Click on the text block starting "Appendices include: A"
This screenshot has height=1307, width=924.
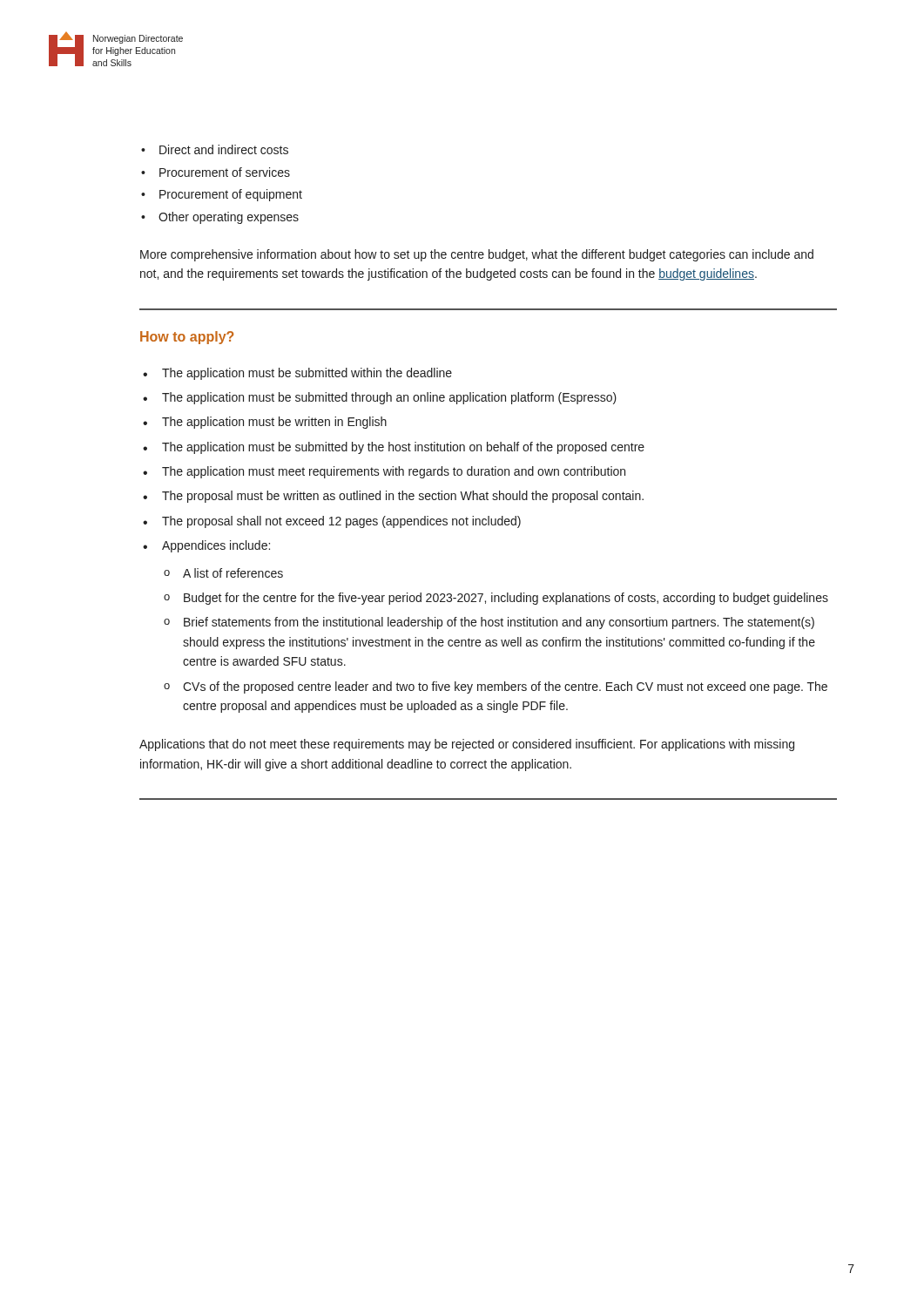499,629
